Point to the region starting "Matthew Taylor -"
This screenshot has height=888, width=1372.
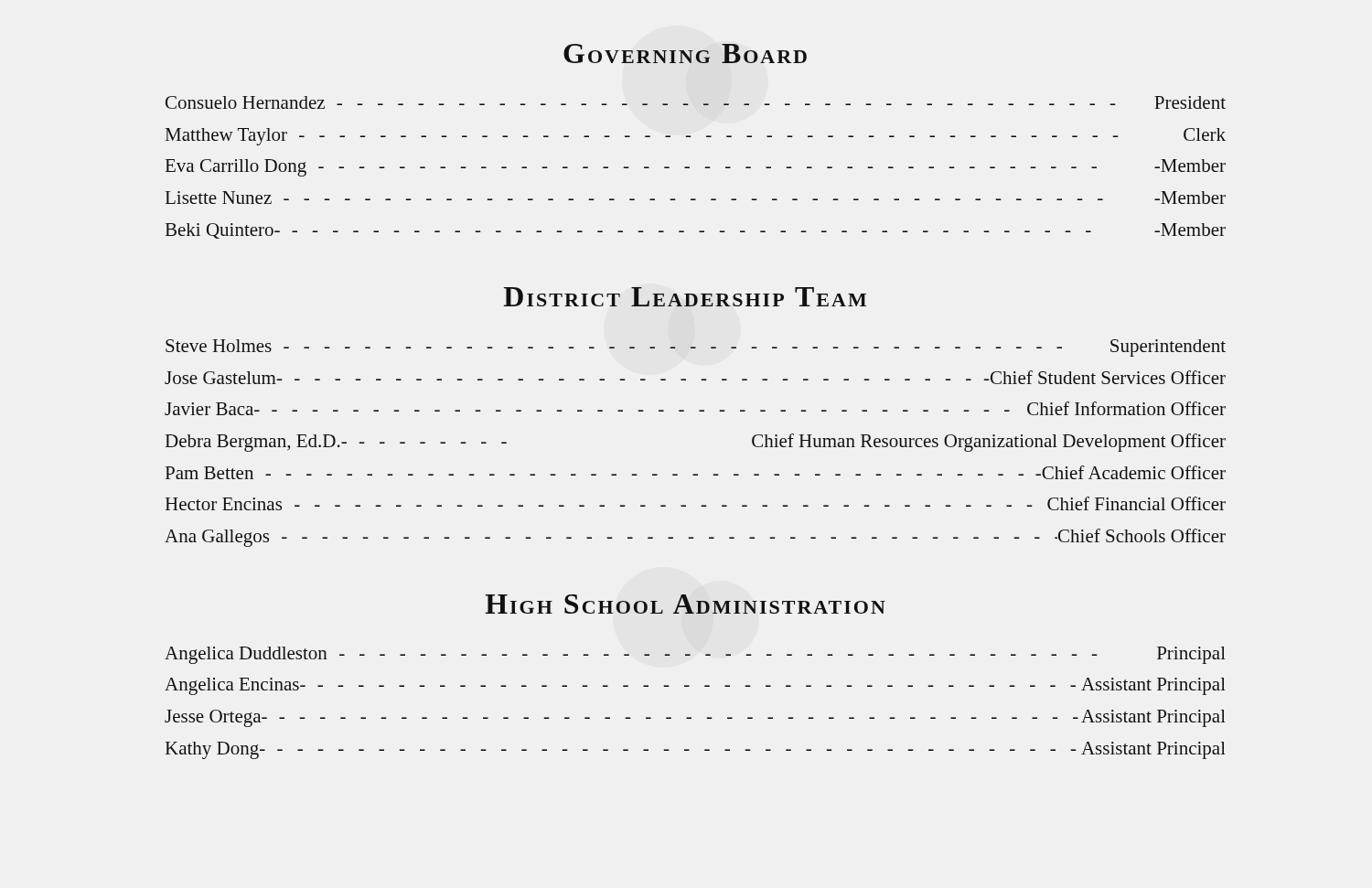[x=695, y=134]
